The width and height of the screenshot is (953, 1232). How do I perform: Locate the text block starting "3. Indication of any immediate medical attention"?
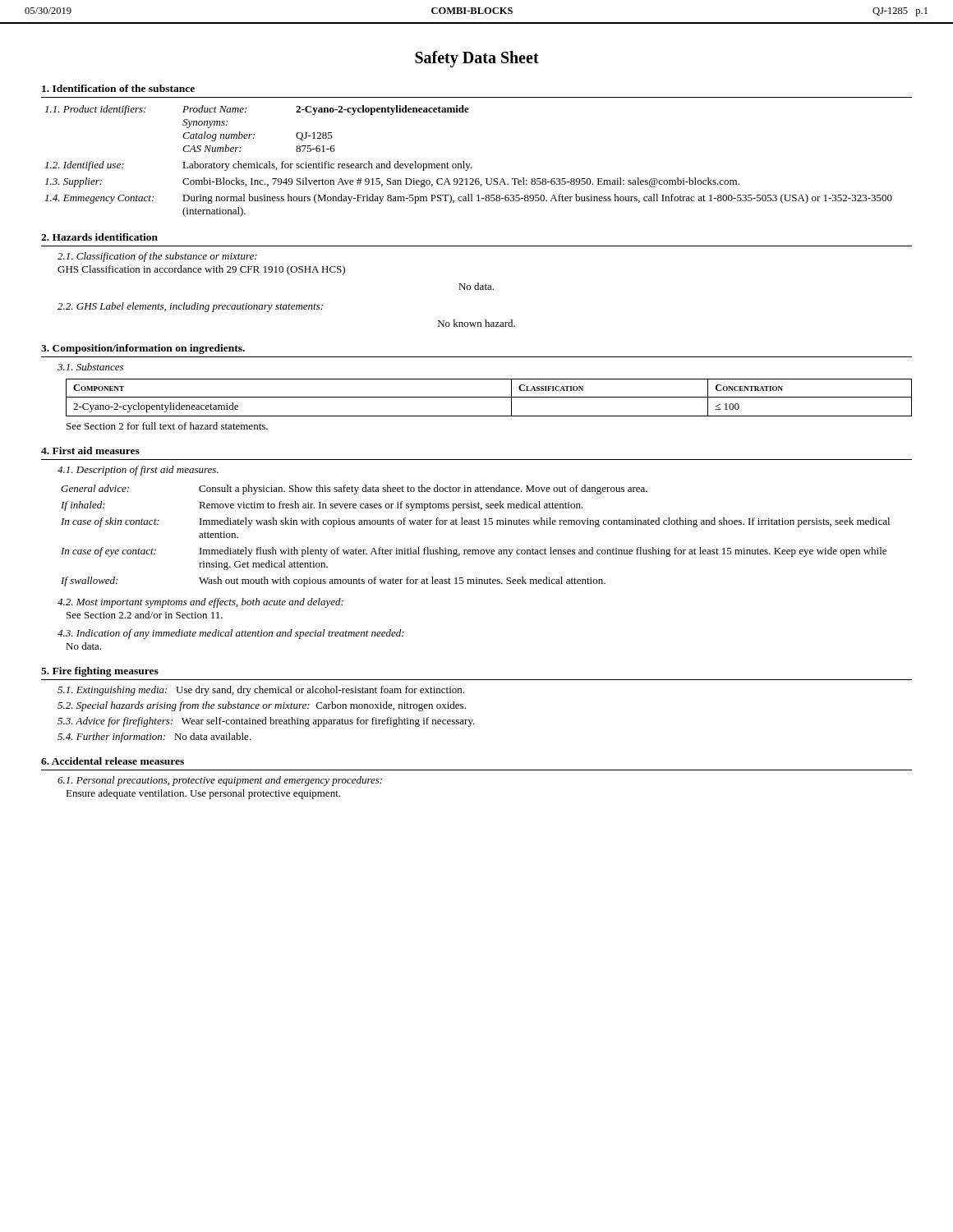click(231, 639)
